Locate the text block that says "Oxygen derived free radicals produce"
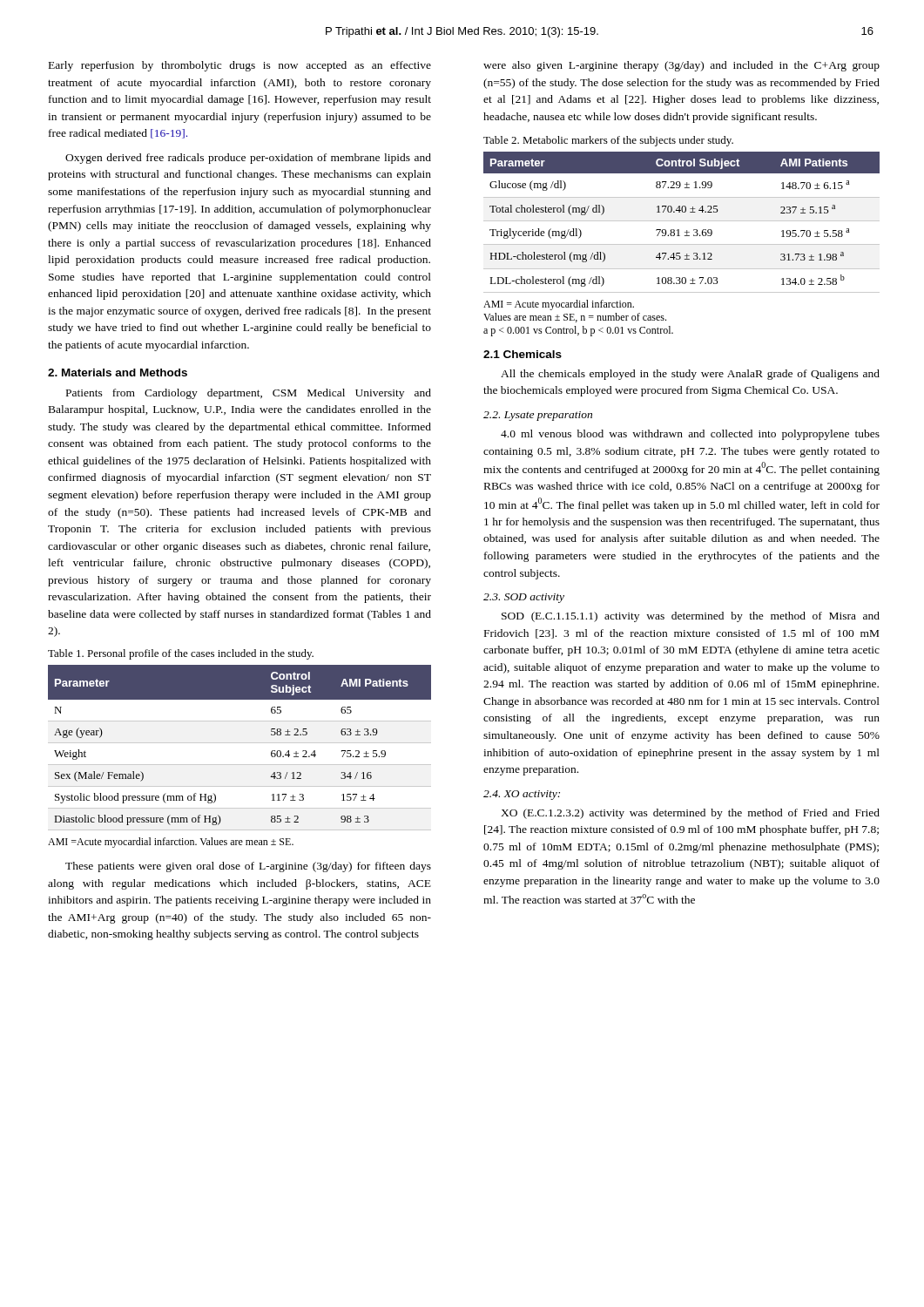This screenshot has height=1307, width=924. pos(239,251)
